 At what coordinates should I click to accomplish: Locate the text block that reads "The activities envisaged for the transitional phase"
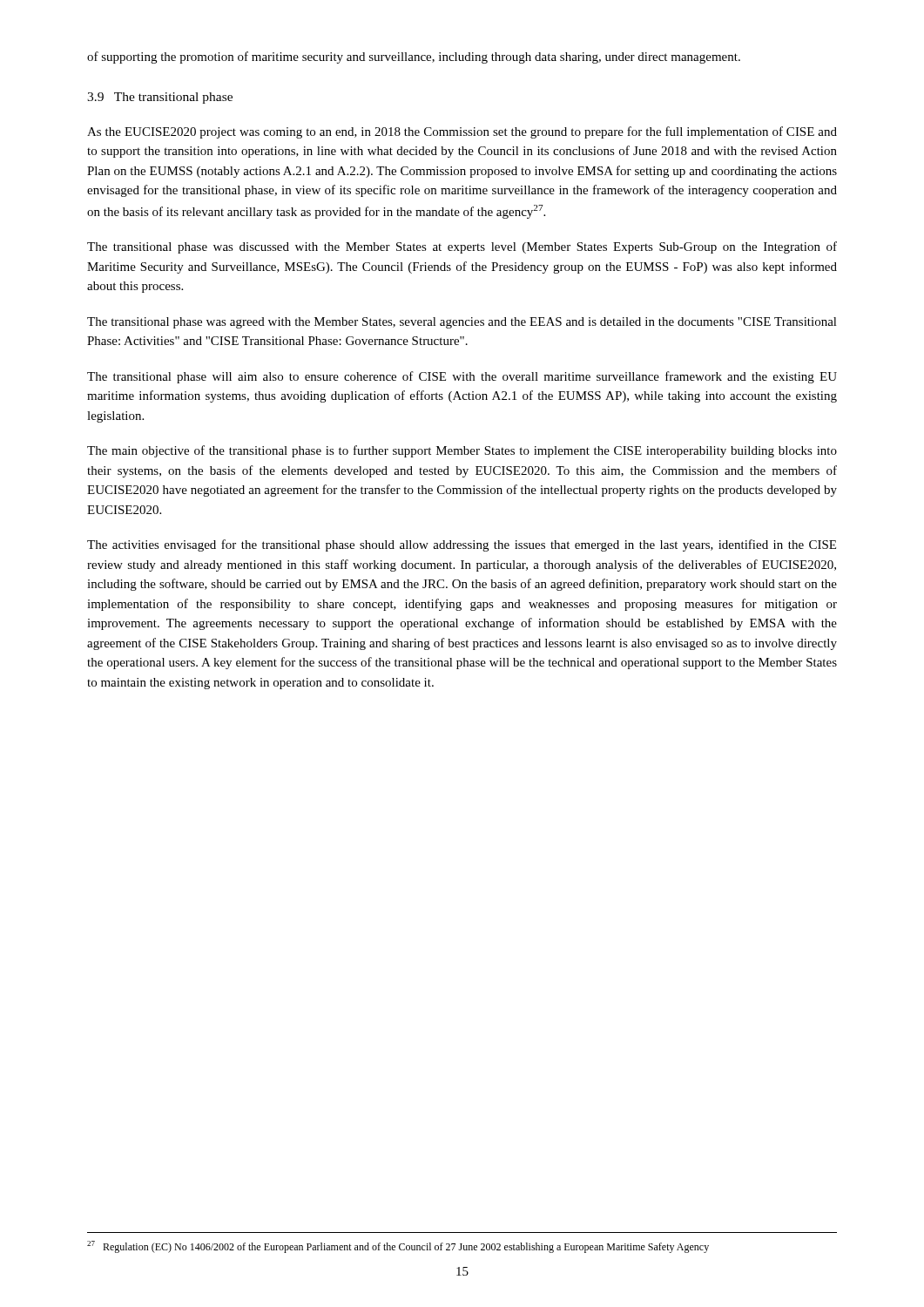(x=462, y=613)
